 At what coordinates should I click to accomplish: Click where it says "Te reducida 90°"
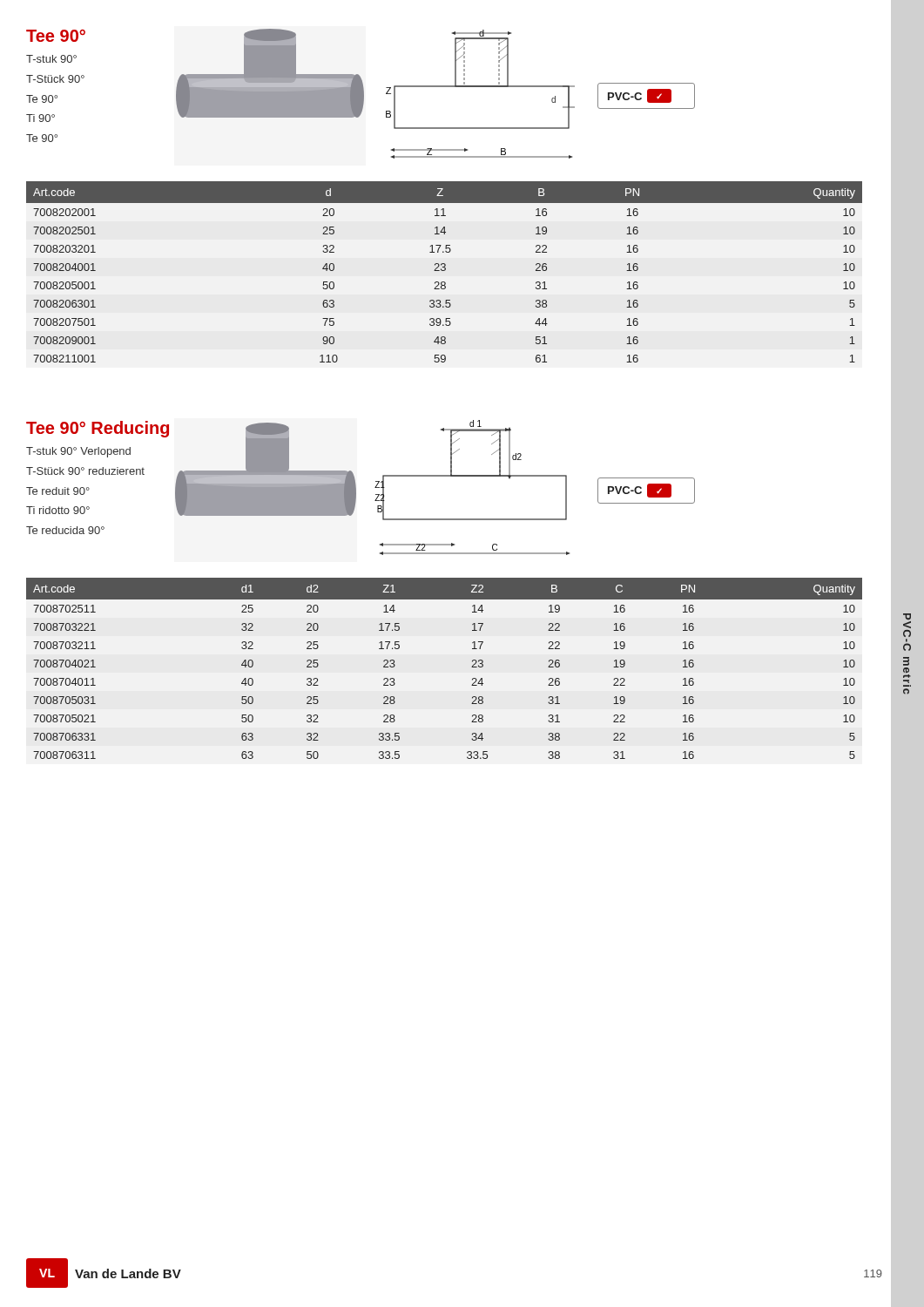tap(66, 530)
